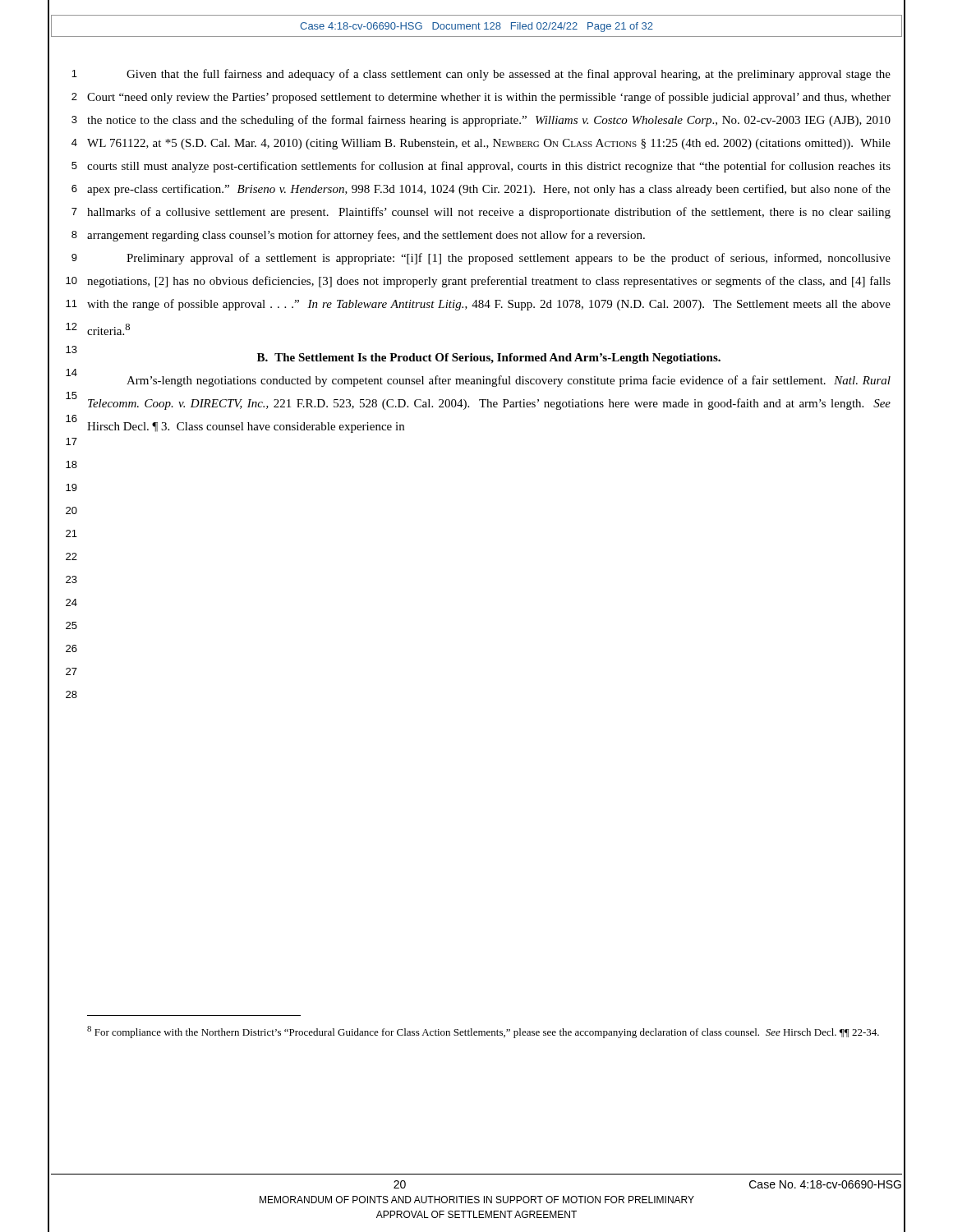953x1232 pixels.
Task: Click on the text block that says "Preliminary approval of"
Action: click(489, 294)
